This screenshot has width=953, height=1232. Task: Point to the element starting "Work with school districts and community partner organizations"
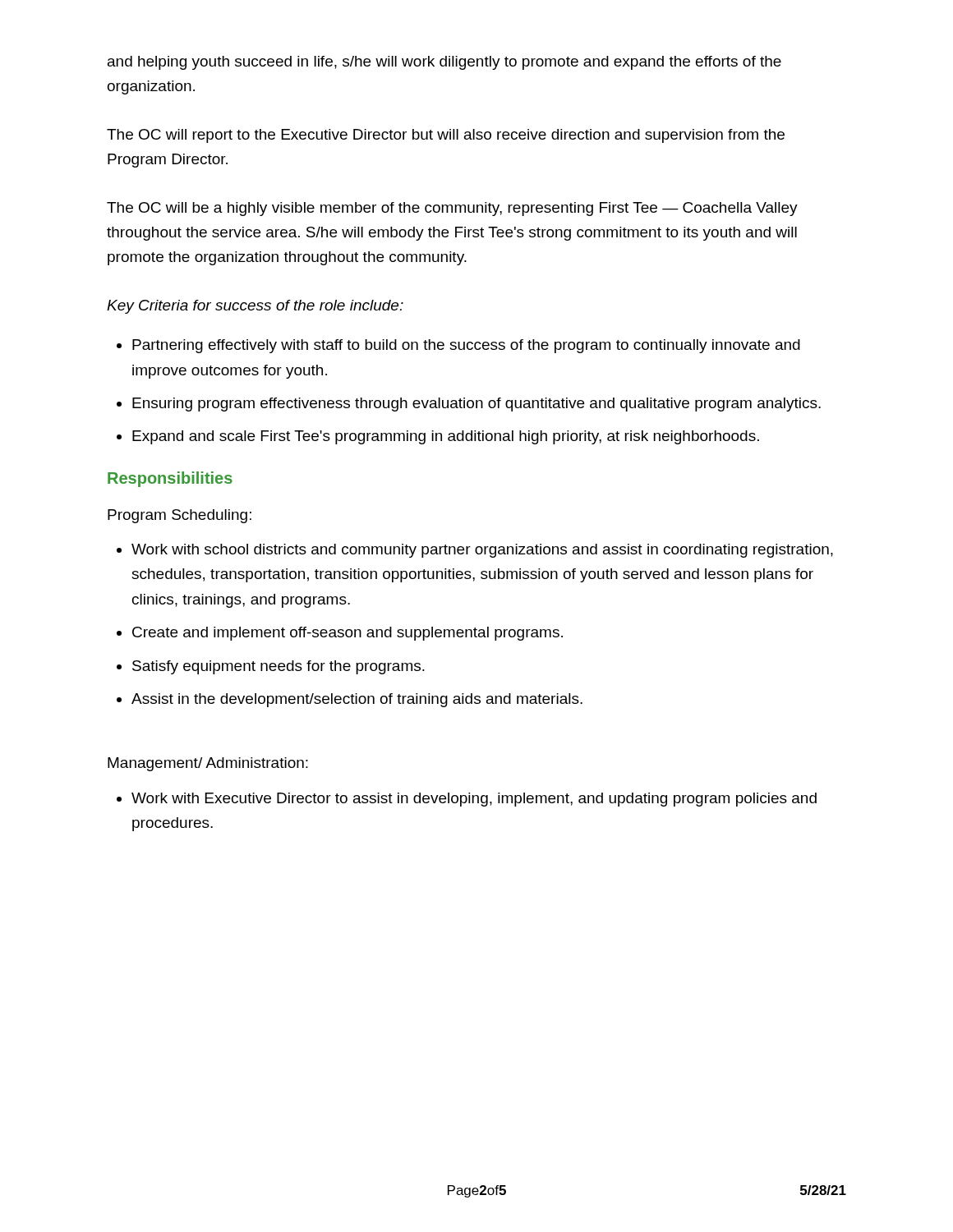[x=483, y=574]
